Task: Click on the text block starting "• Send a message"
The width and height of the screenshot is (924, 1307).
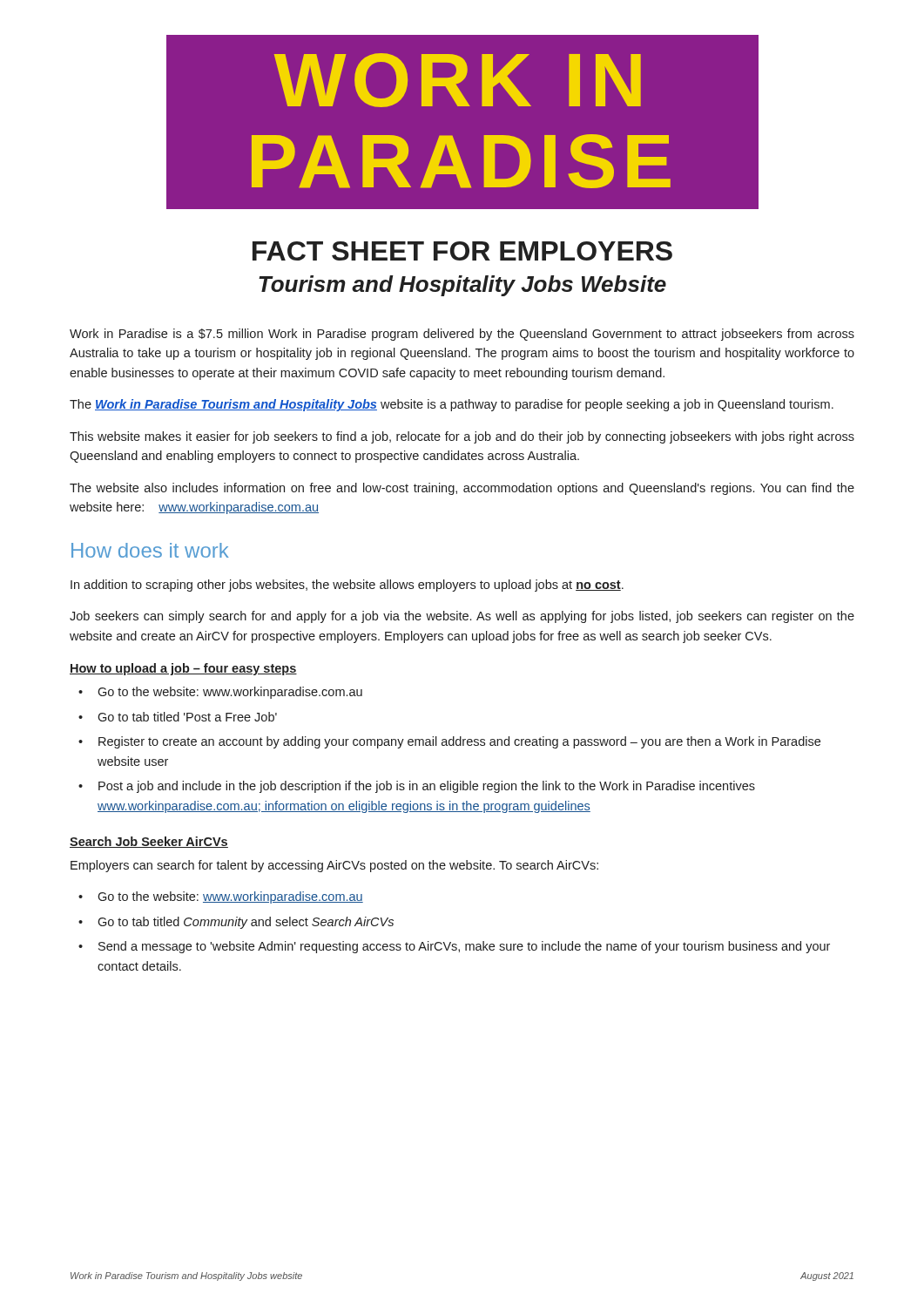Action: [466, 957]
